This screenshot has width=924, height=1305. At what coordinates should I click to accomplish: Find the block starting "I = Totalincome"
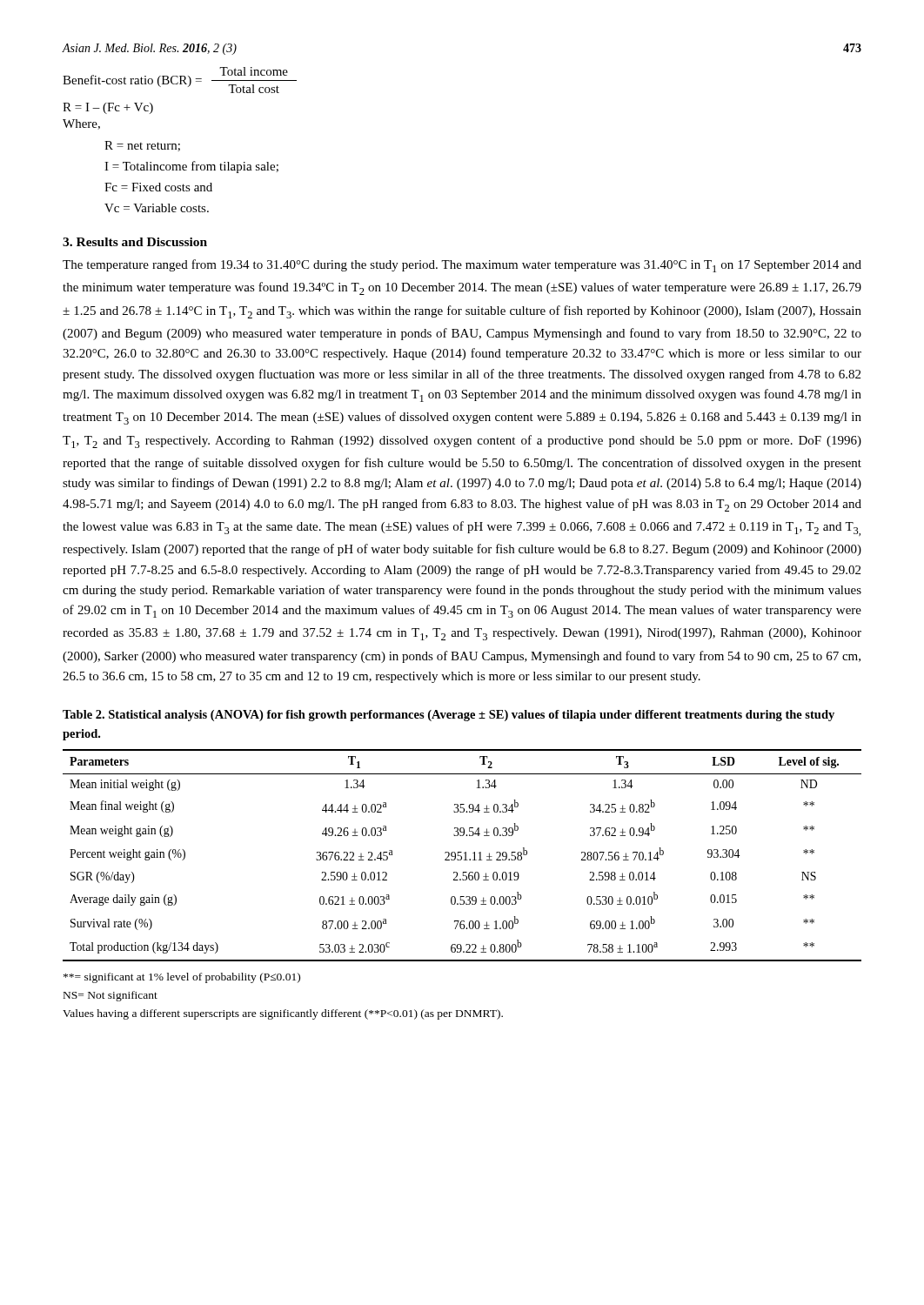coord(192,166)
